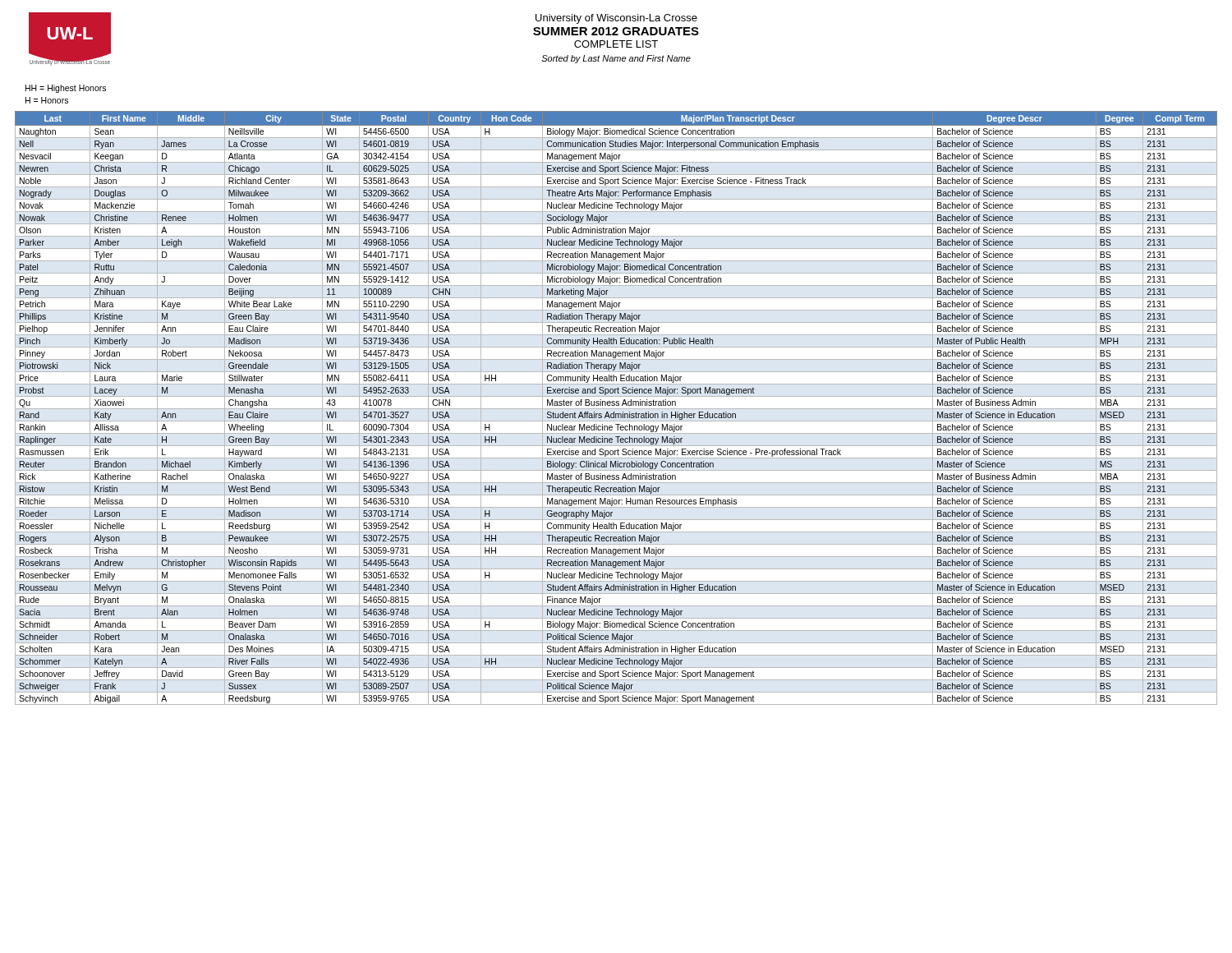This screenshot has height=953, width=1232.
Task: Click on the block starting "HH = Highest Honors"
Action: point(65,94)
